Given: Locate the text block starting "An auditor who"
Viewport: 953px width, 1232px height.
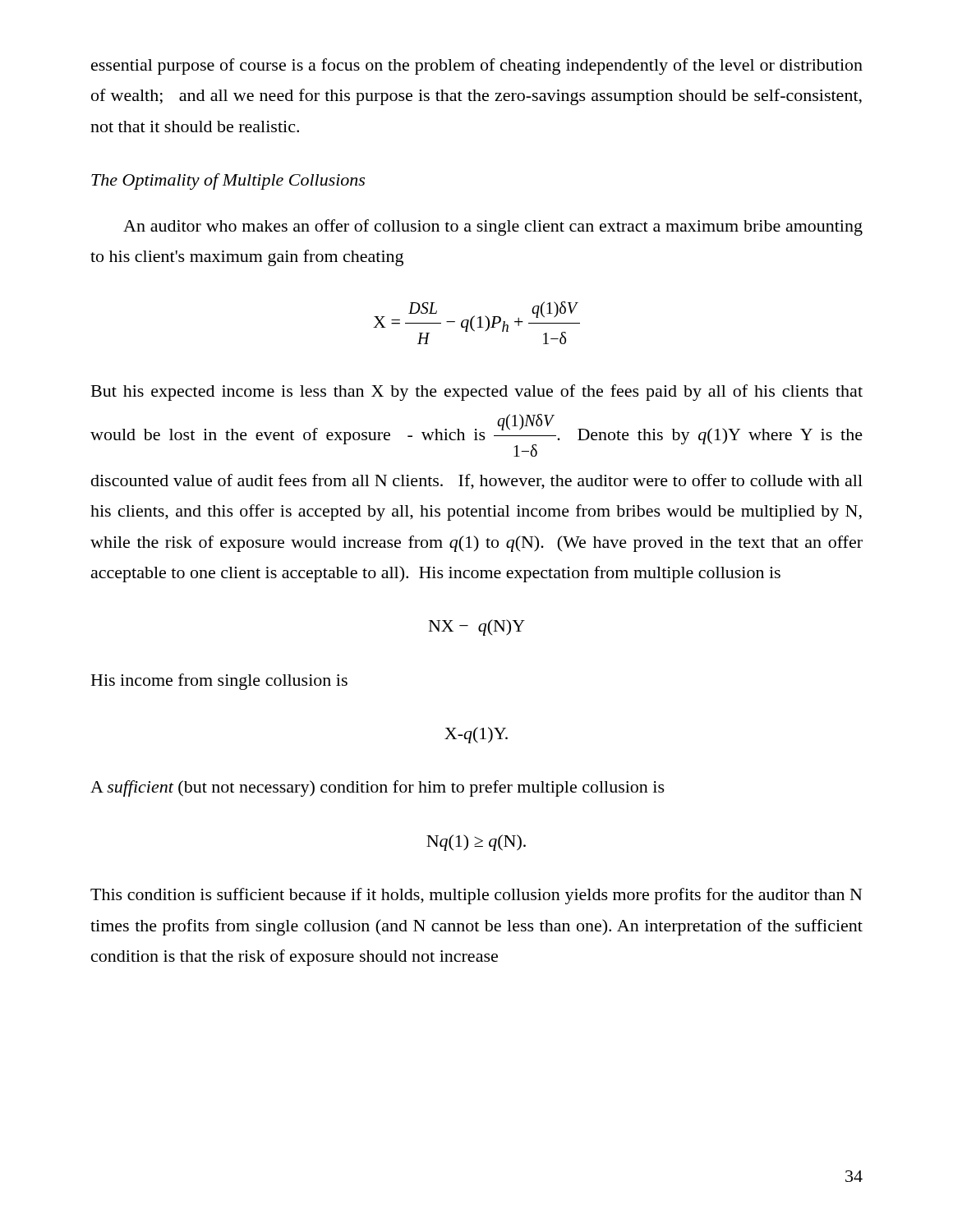Looking at the screenshot, I should click(x=476, y=240).
